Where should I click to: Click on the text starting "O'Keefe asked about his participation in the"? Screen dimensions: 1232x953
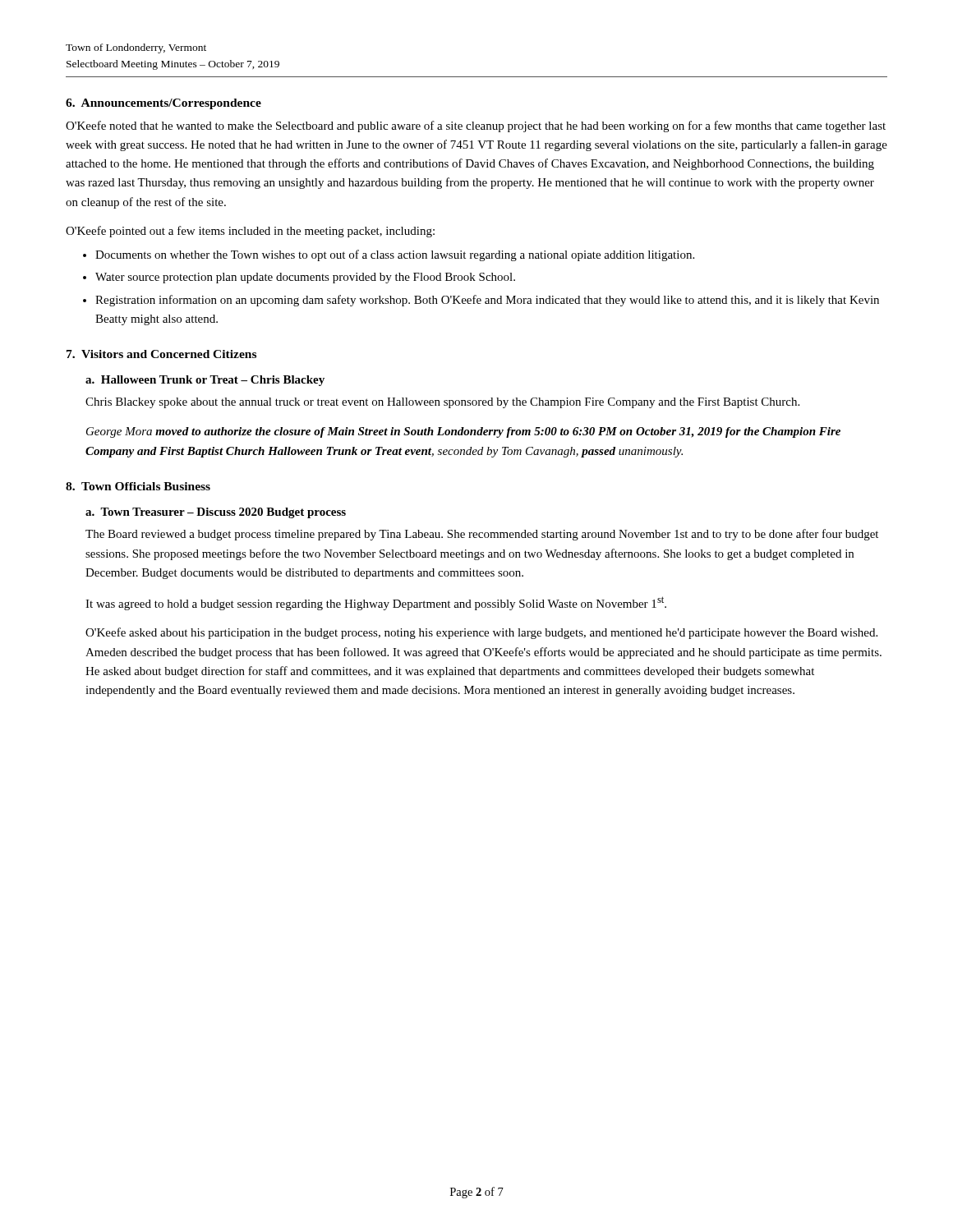click(484, 661)
